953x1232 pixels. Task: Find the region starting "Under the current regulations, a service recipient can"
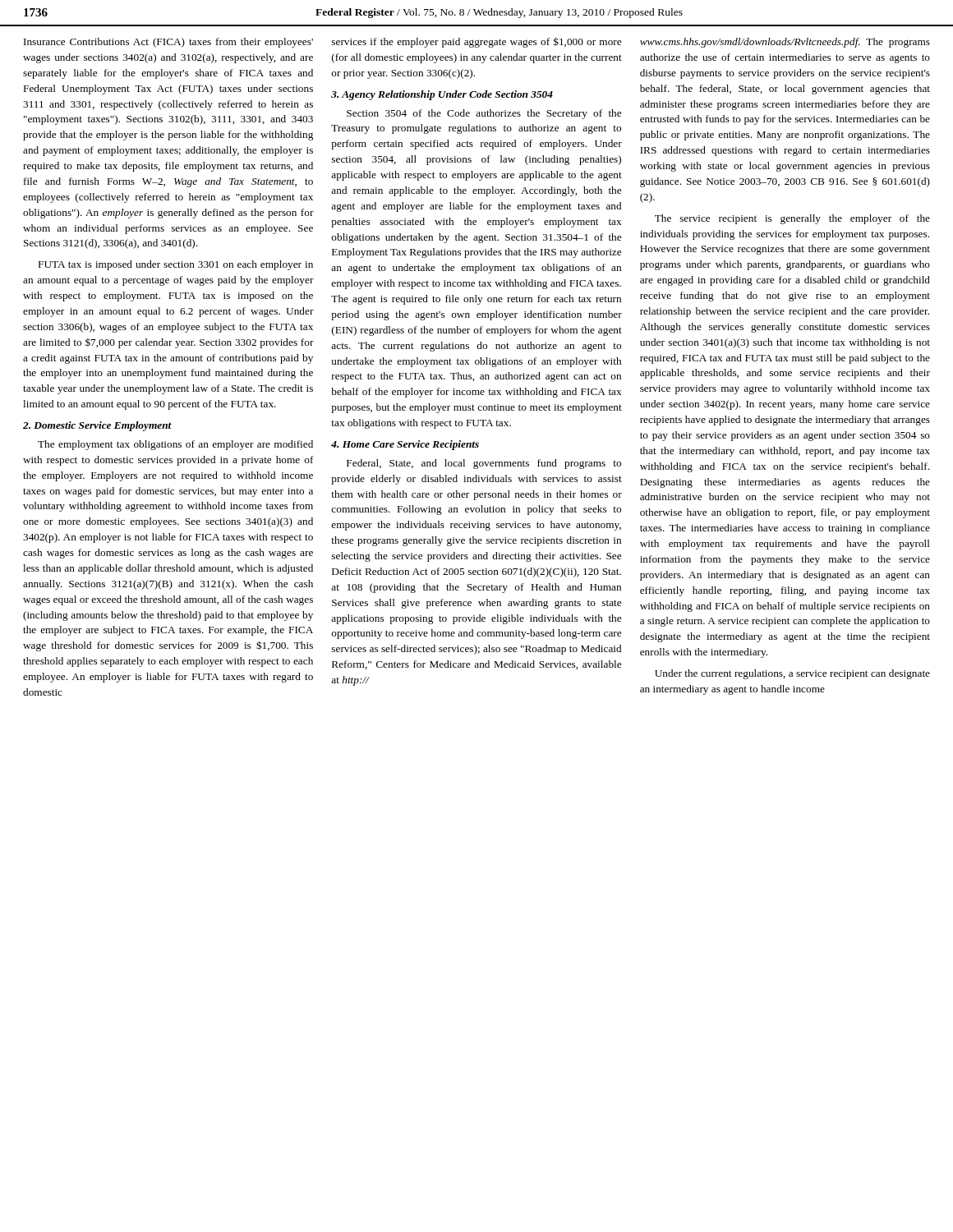(x=785, y=682)
